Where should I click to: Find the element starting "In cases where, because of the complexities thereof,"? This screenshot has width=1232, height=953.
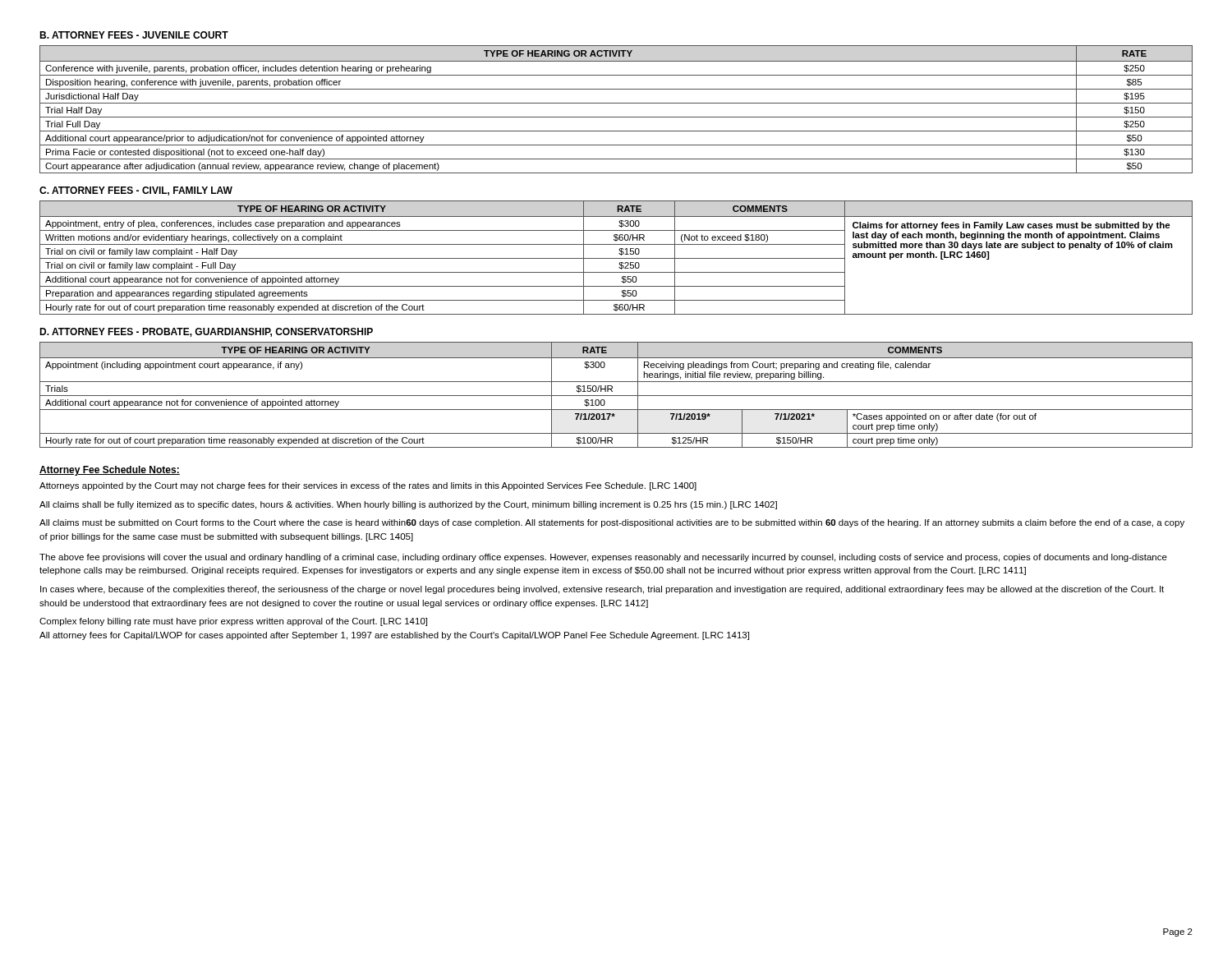[602, 596]
